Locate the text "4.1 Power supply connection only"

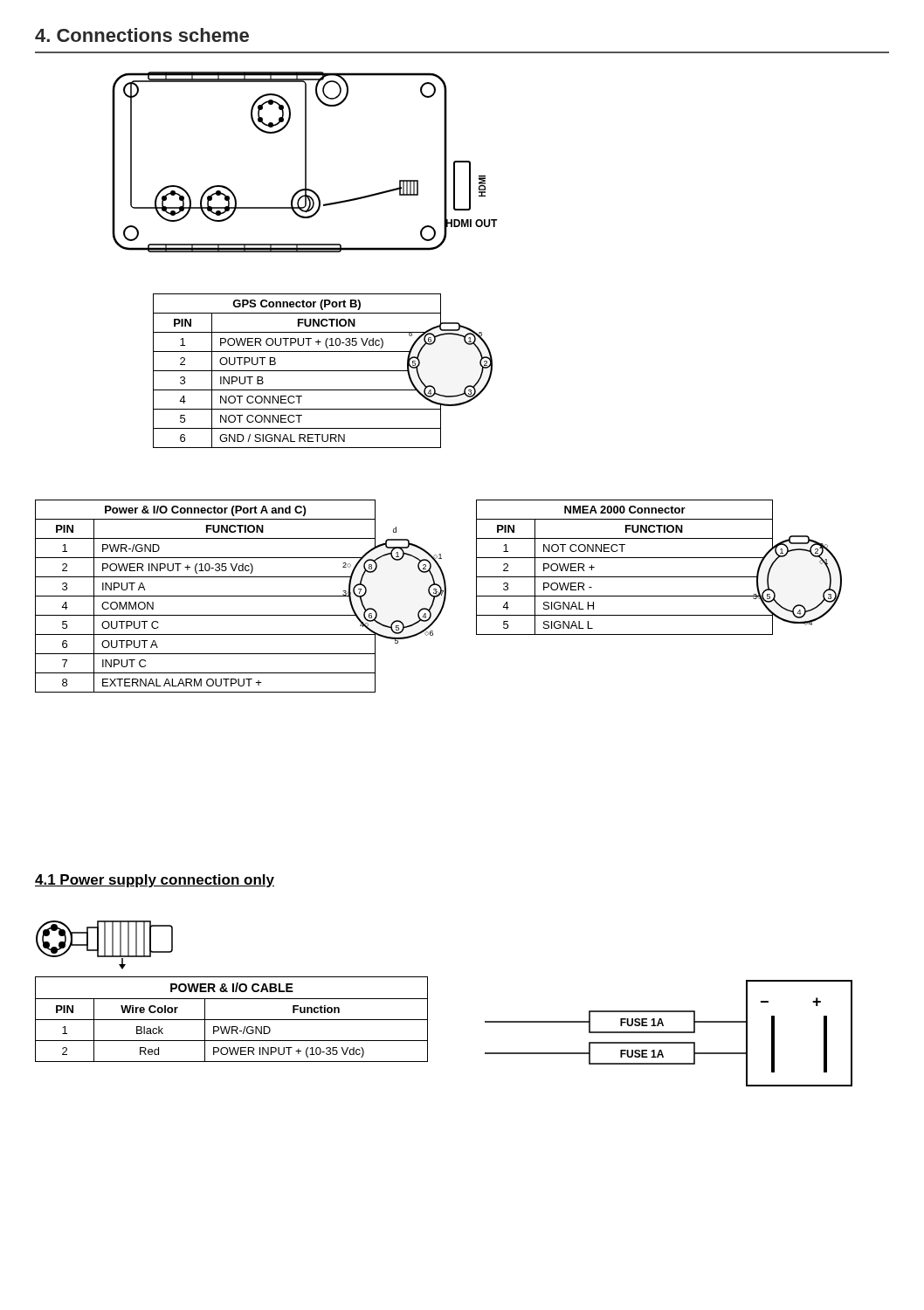(x=155, y=880)
